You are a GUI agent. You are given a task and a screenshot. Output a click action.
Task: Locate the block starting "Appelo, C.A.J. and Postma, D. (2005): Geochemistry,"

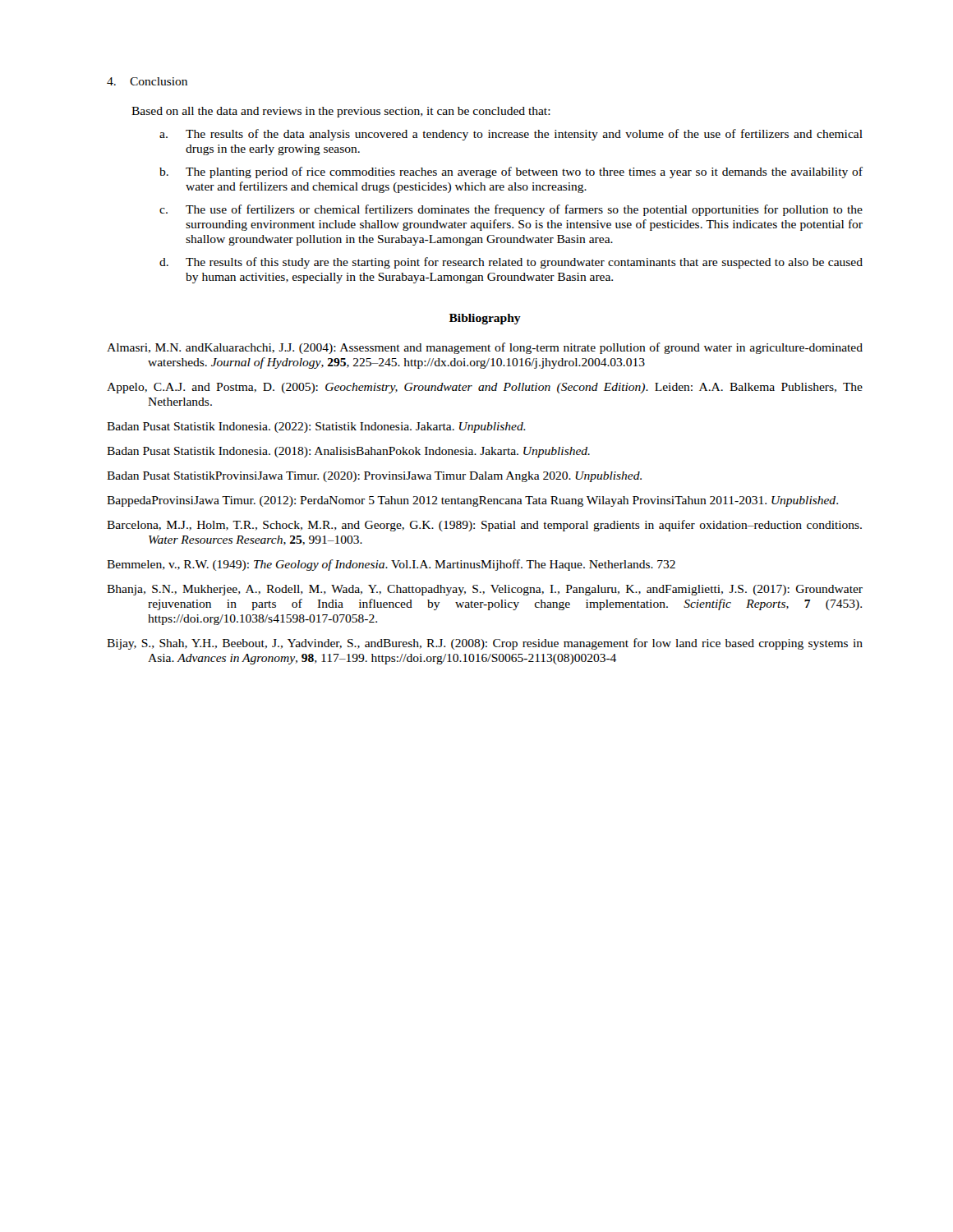[485, 394]
